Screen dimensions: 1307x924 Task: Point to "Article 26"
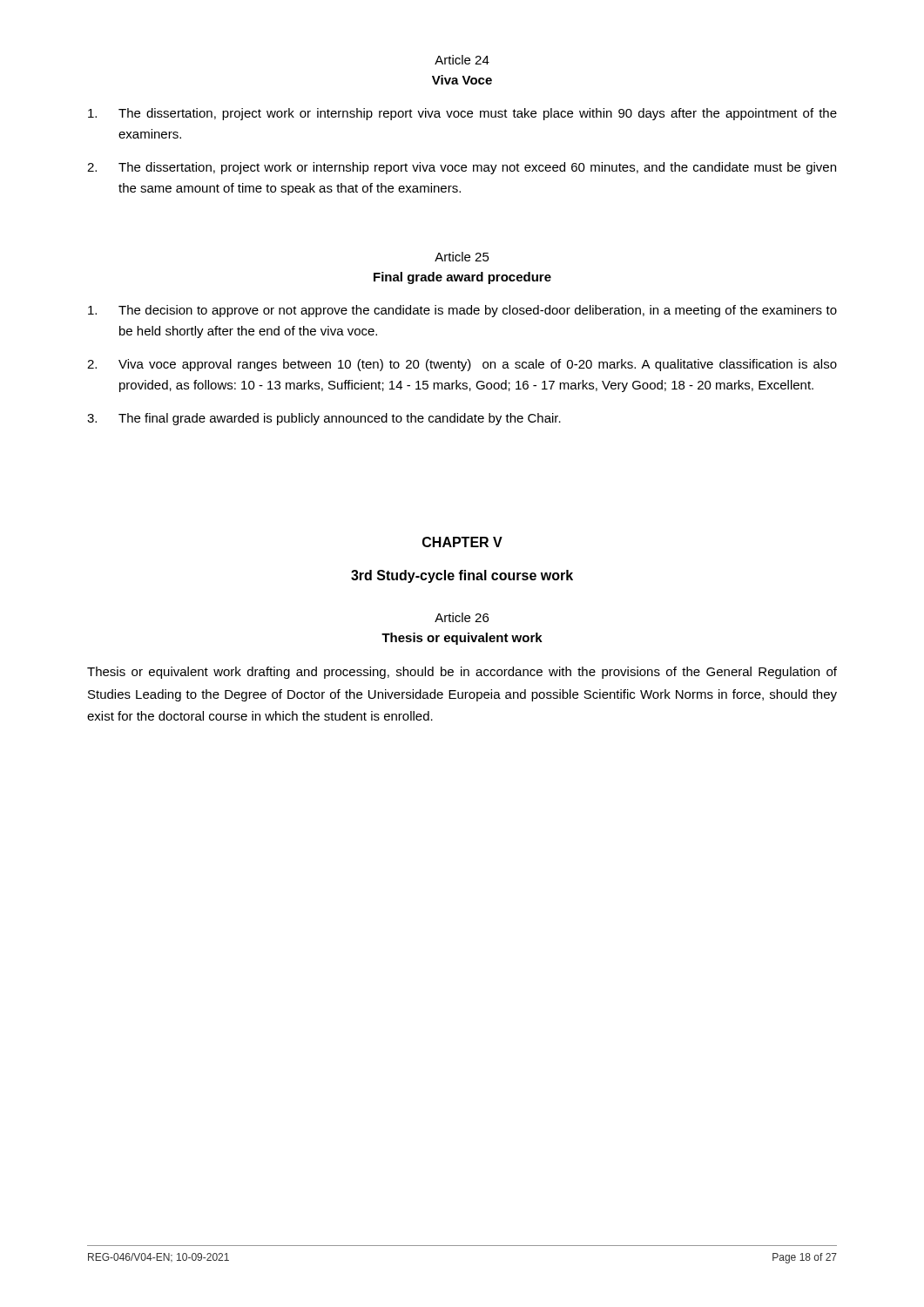pos(462,617)
